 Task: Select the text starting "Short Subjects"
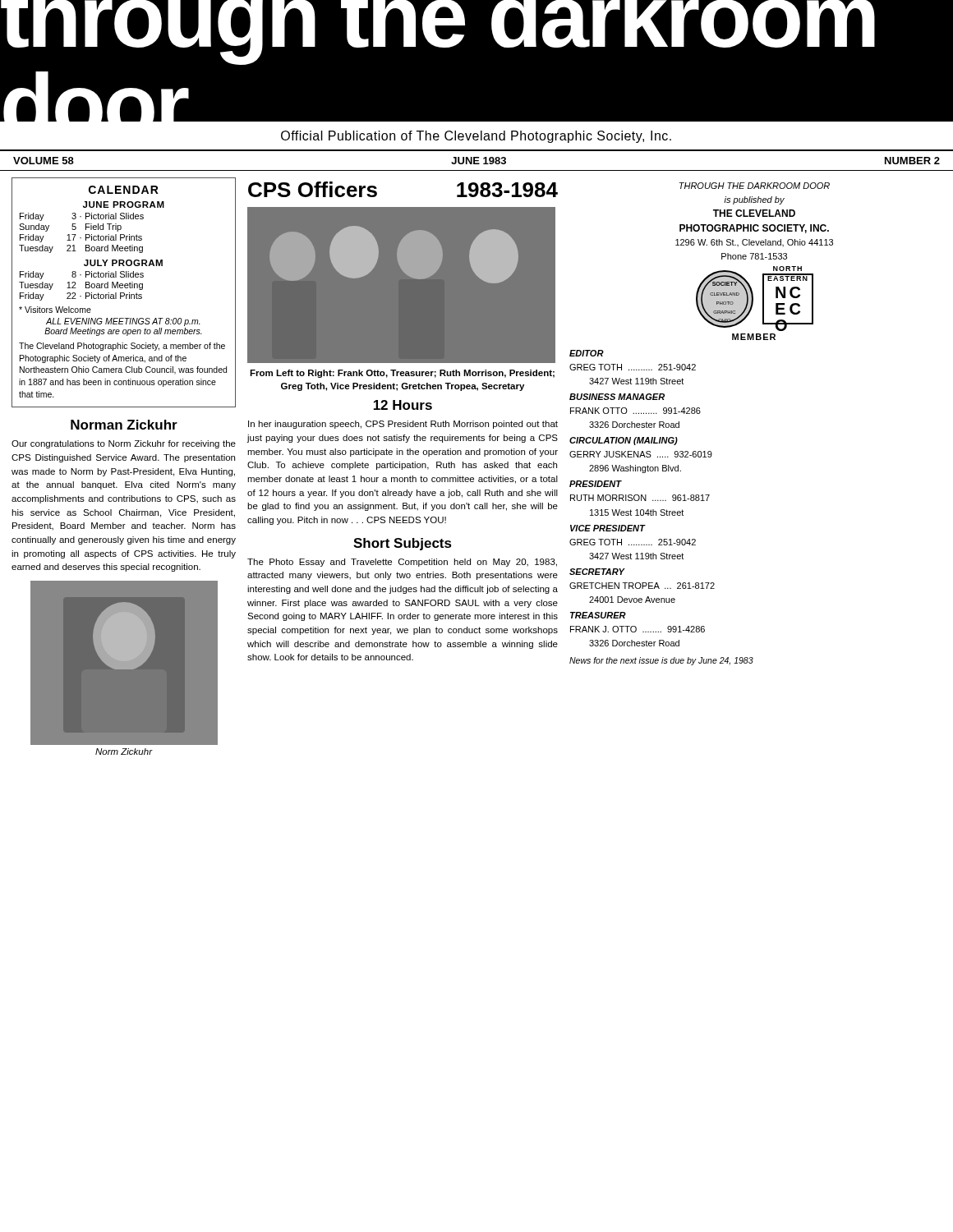point(403,543)
